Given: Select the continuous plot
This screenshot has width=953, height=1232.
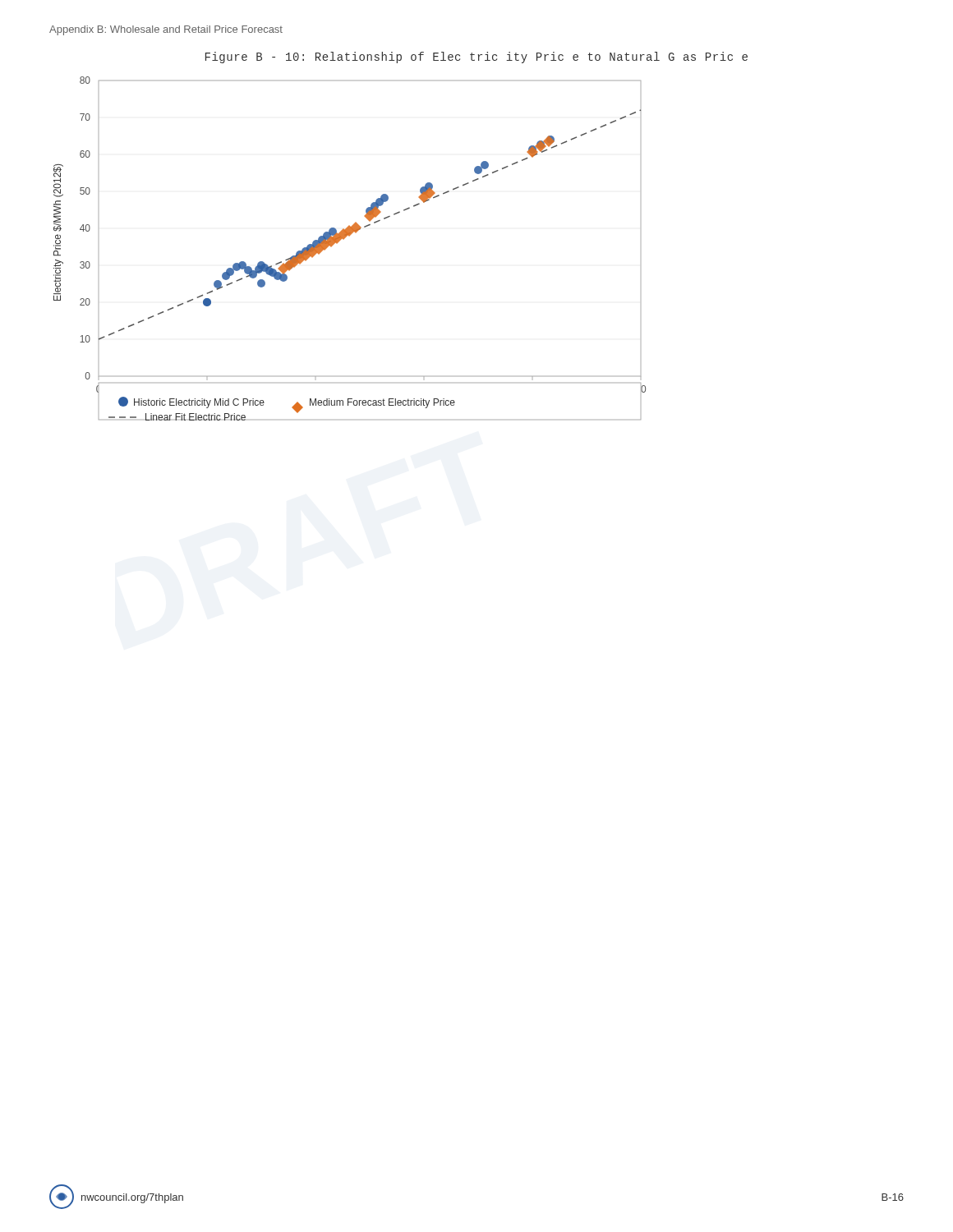Looking at the screenshot, I should 353,251.
